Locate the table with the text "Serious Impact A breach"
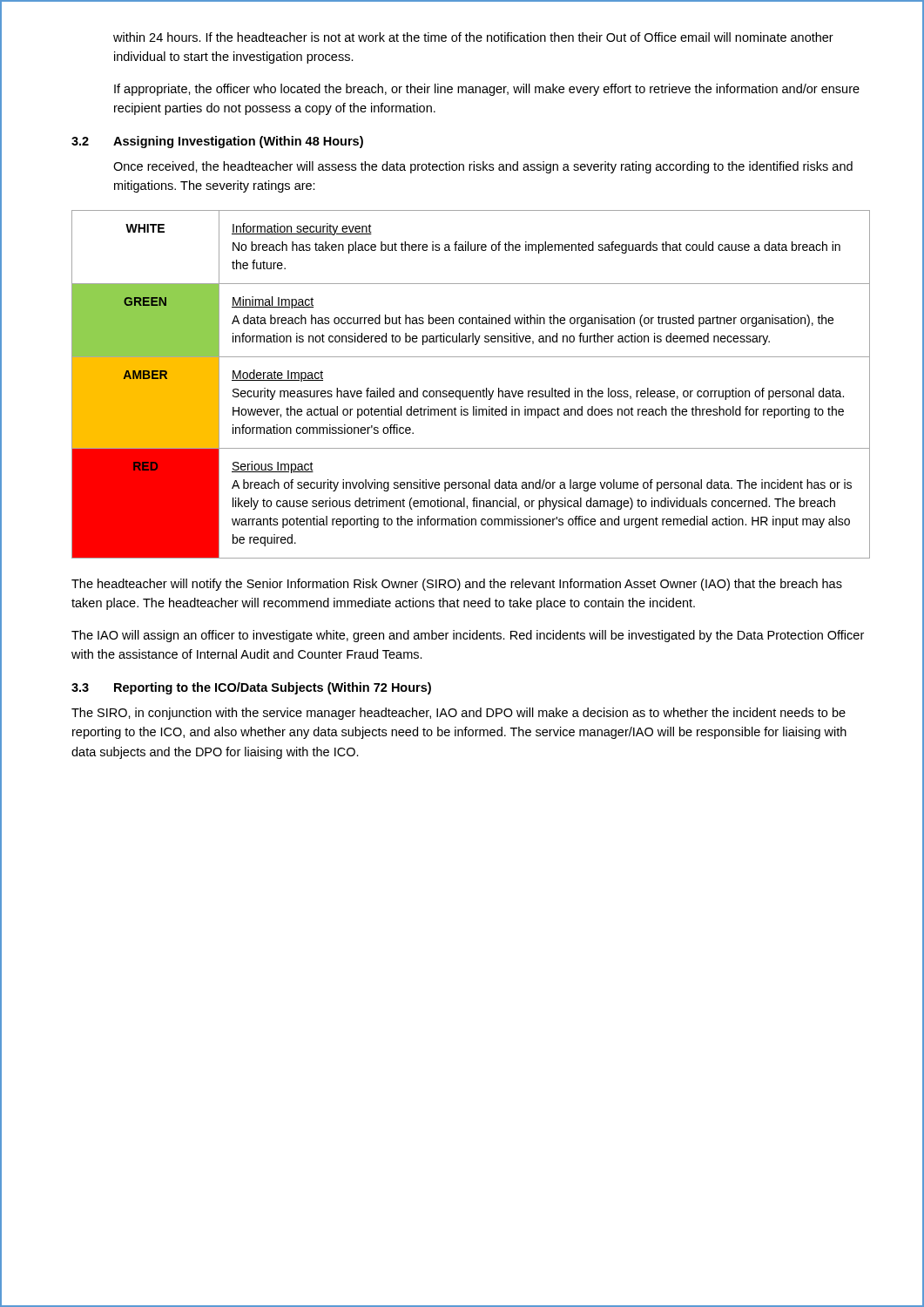The image size is (924, 1307). point(471,384)
